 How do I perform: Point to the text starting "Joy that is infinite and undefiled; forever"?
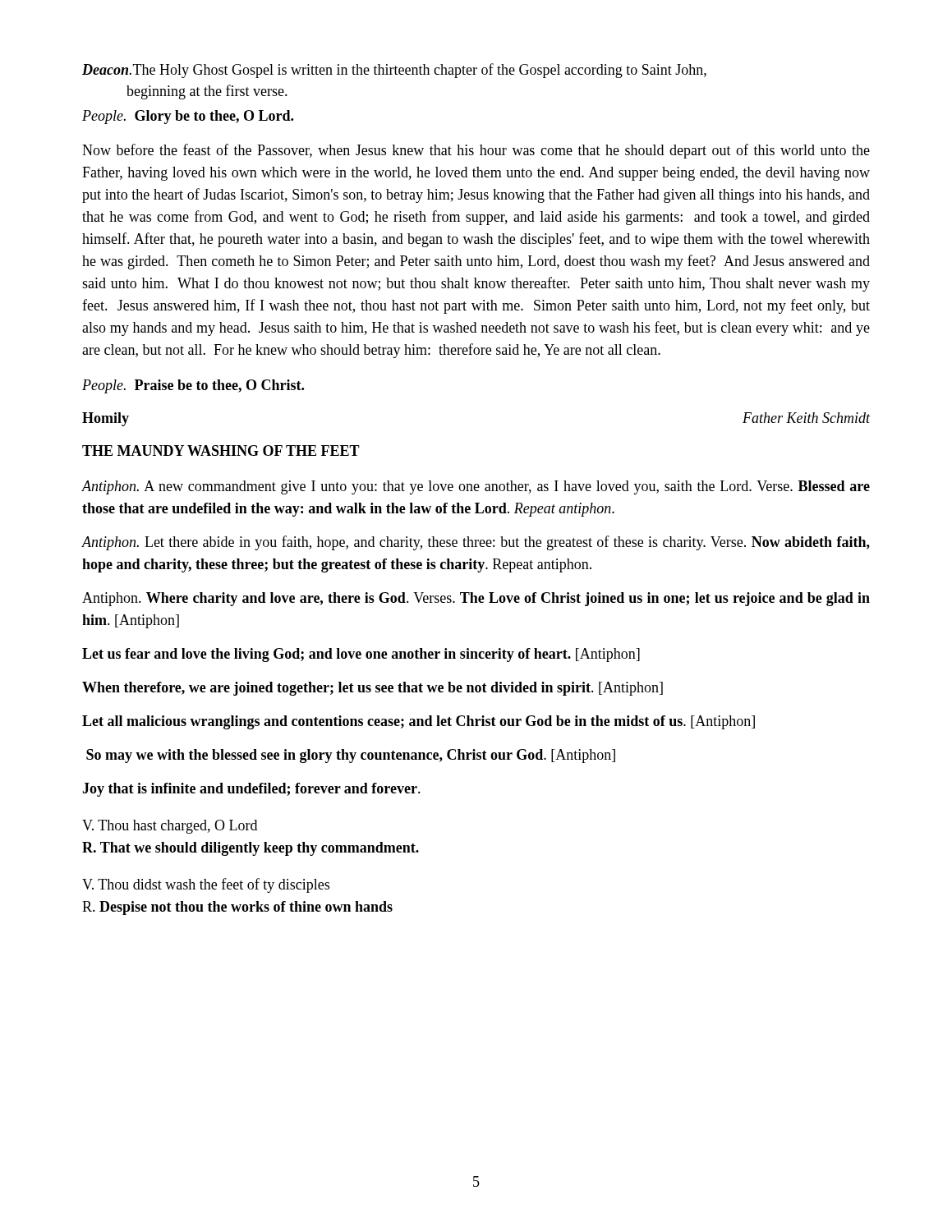pyautogui.click(x=251, y=790)
